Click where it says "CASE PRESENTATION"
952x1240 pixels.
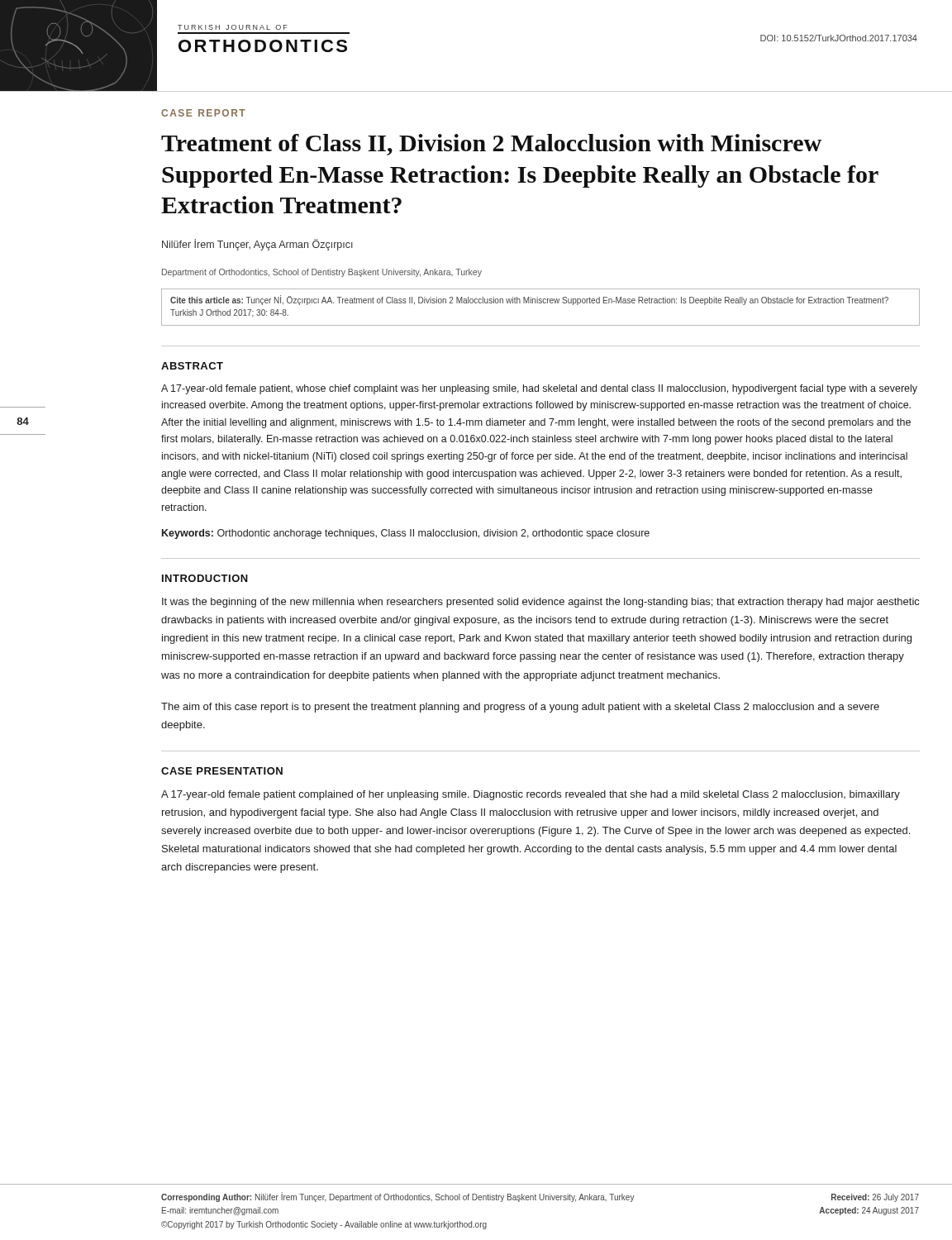pyautogui.click(x=222, y=771)
